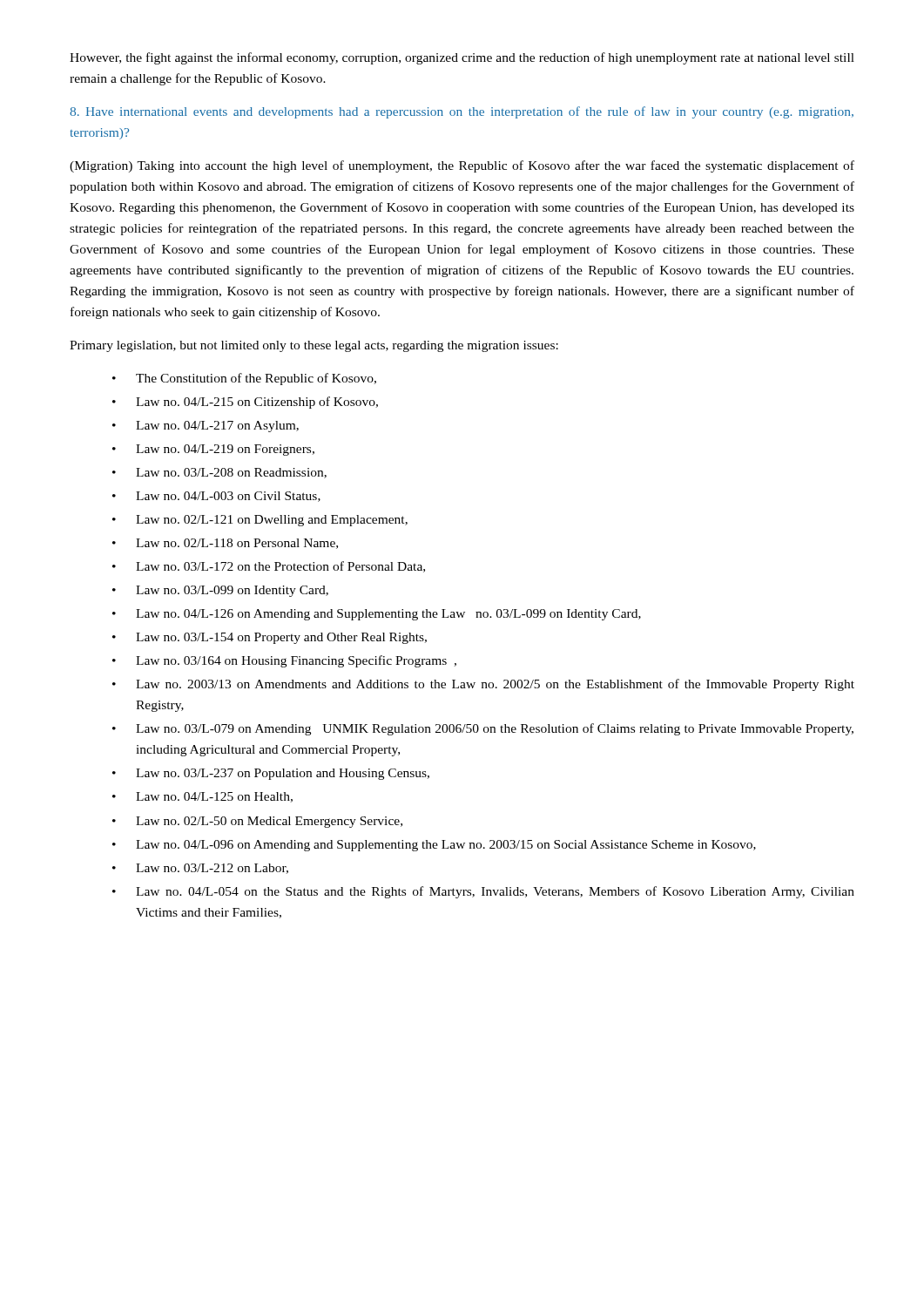Navigate to the passage starting "•Law no. 04/L-054 on the Status"

point(483,901)
